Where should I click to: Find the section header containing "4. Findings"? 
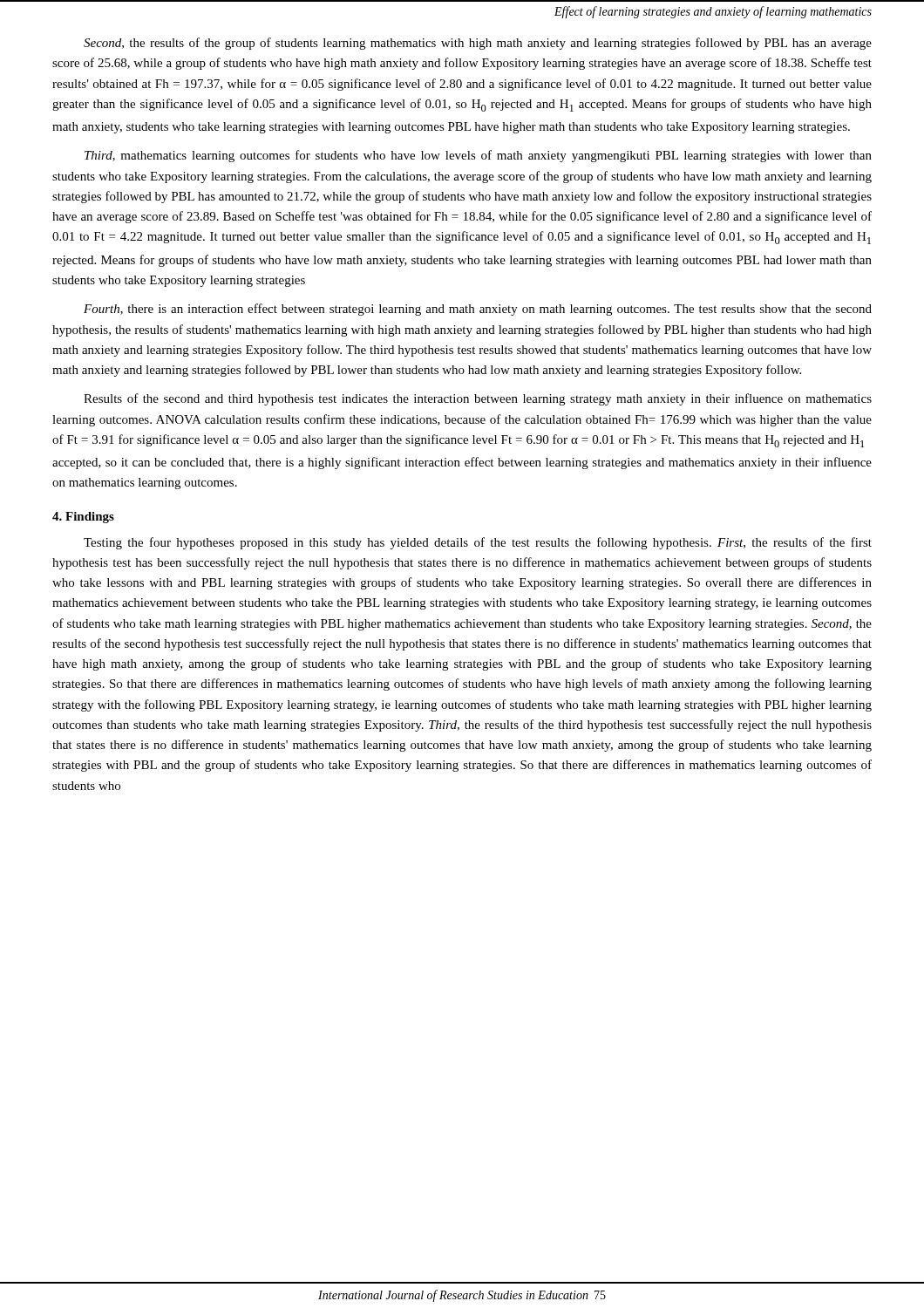(83, 516)
